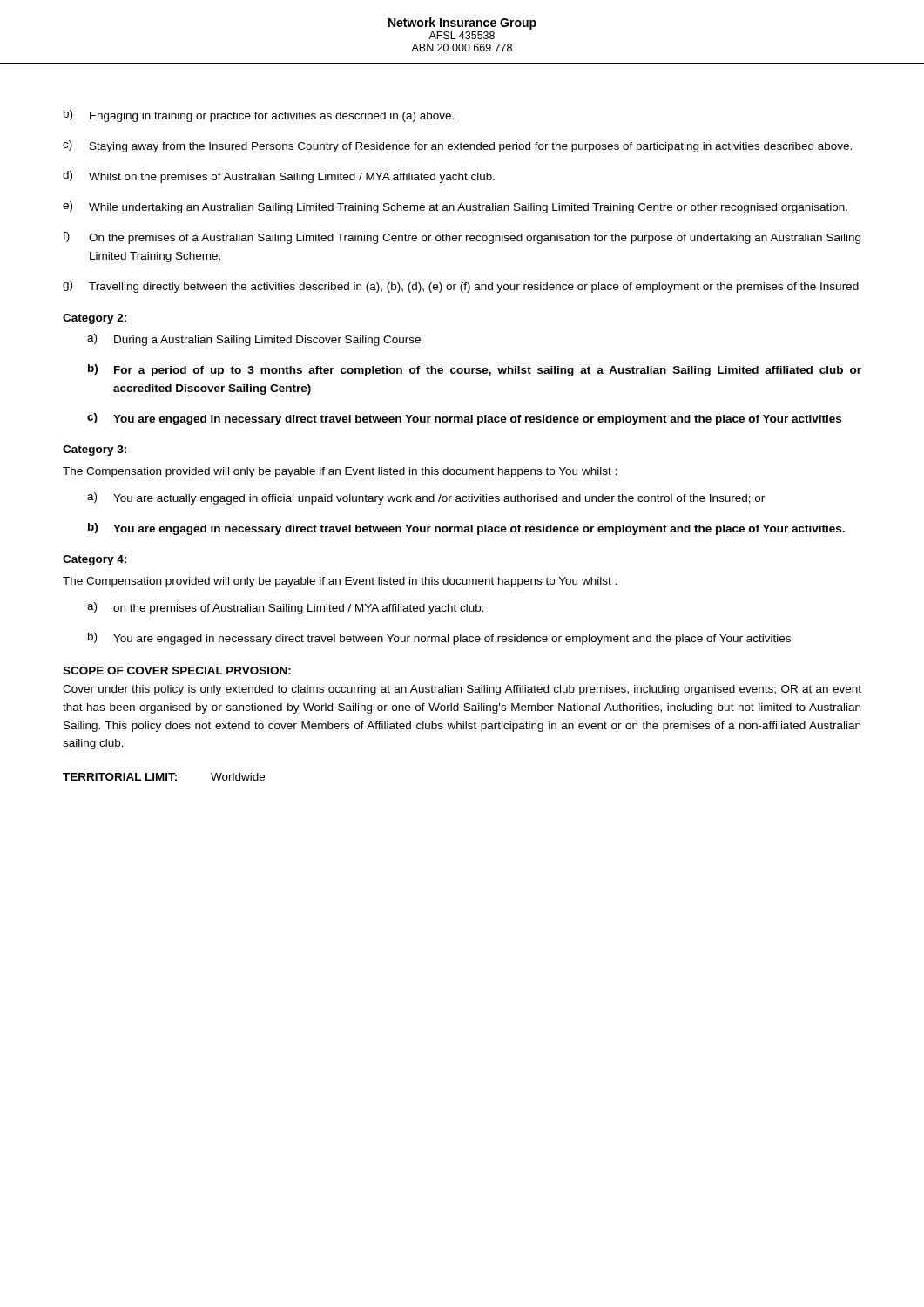Point to the block beginning "c) You are engaged in necessary direct travel"

[x=474, y=420]
